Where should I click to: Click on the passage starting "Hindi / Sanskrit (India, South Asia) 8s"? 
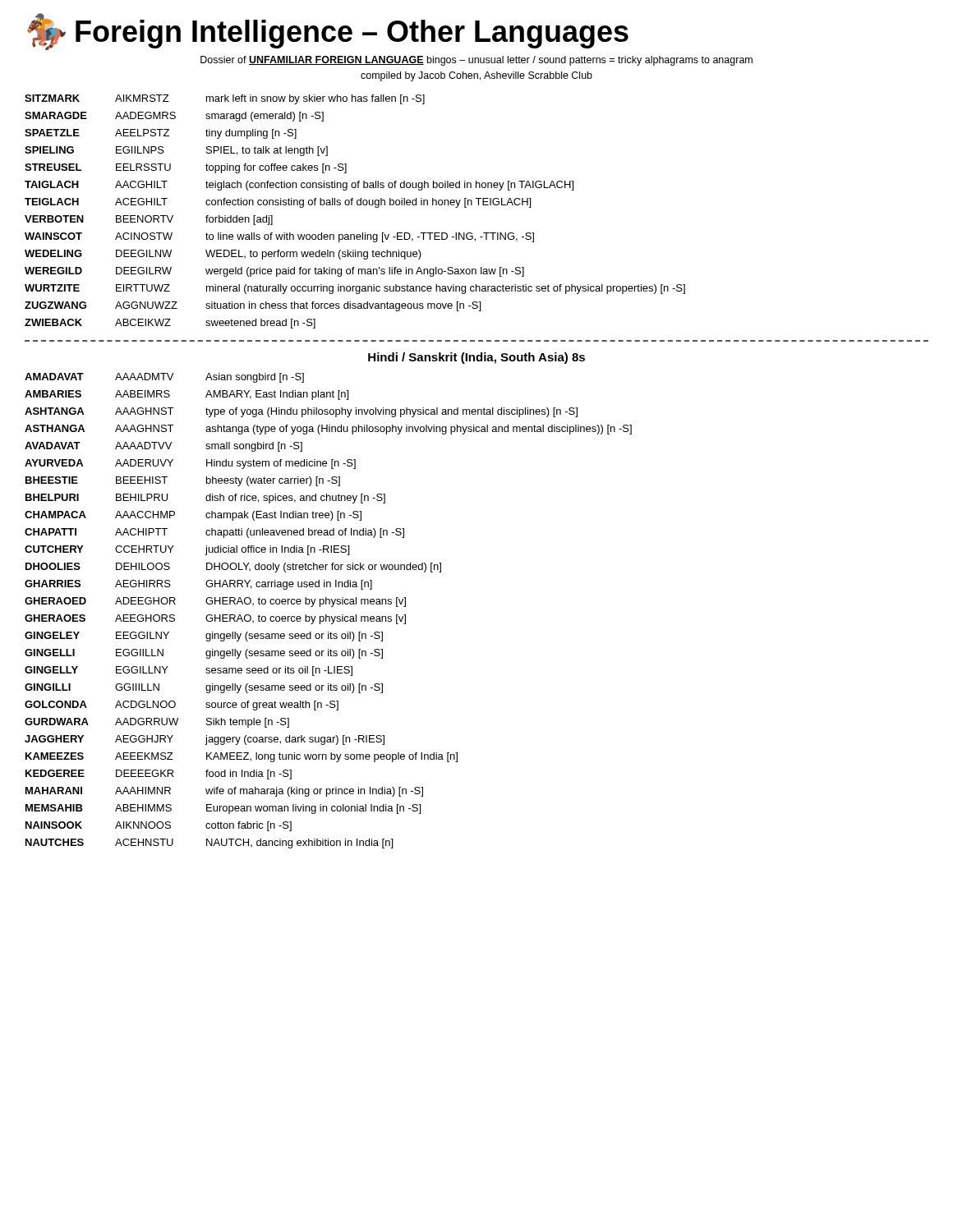point(476,356)
